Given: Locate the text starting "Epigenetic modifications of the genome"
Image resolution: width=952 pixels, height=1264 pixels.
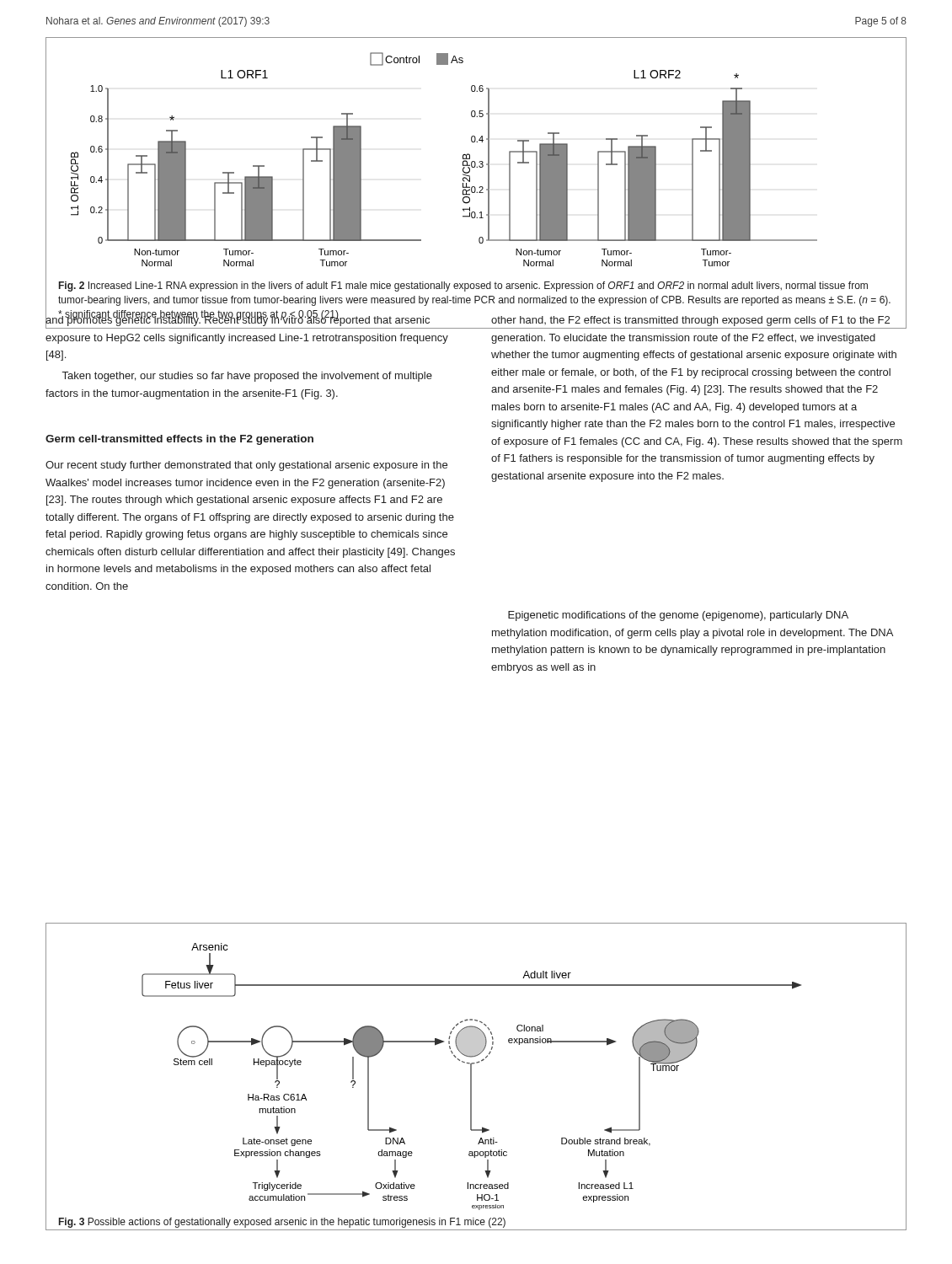Looking at the screenshot, I should click(699, 641).
